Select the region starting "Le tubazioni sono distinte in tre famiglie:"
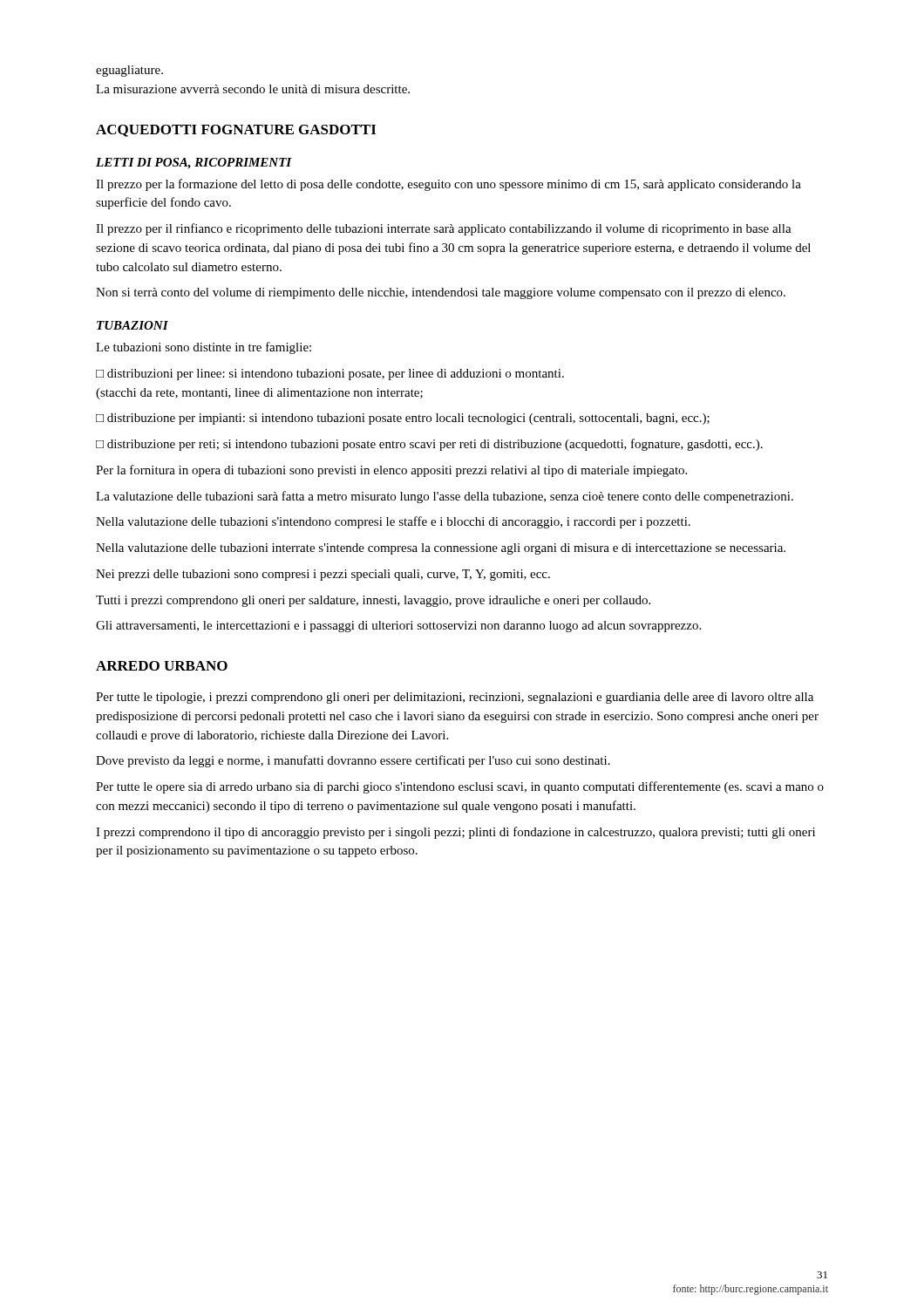This screenshot has width=924, height=1308. click(204, 348)
